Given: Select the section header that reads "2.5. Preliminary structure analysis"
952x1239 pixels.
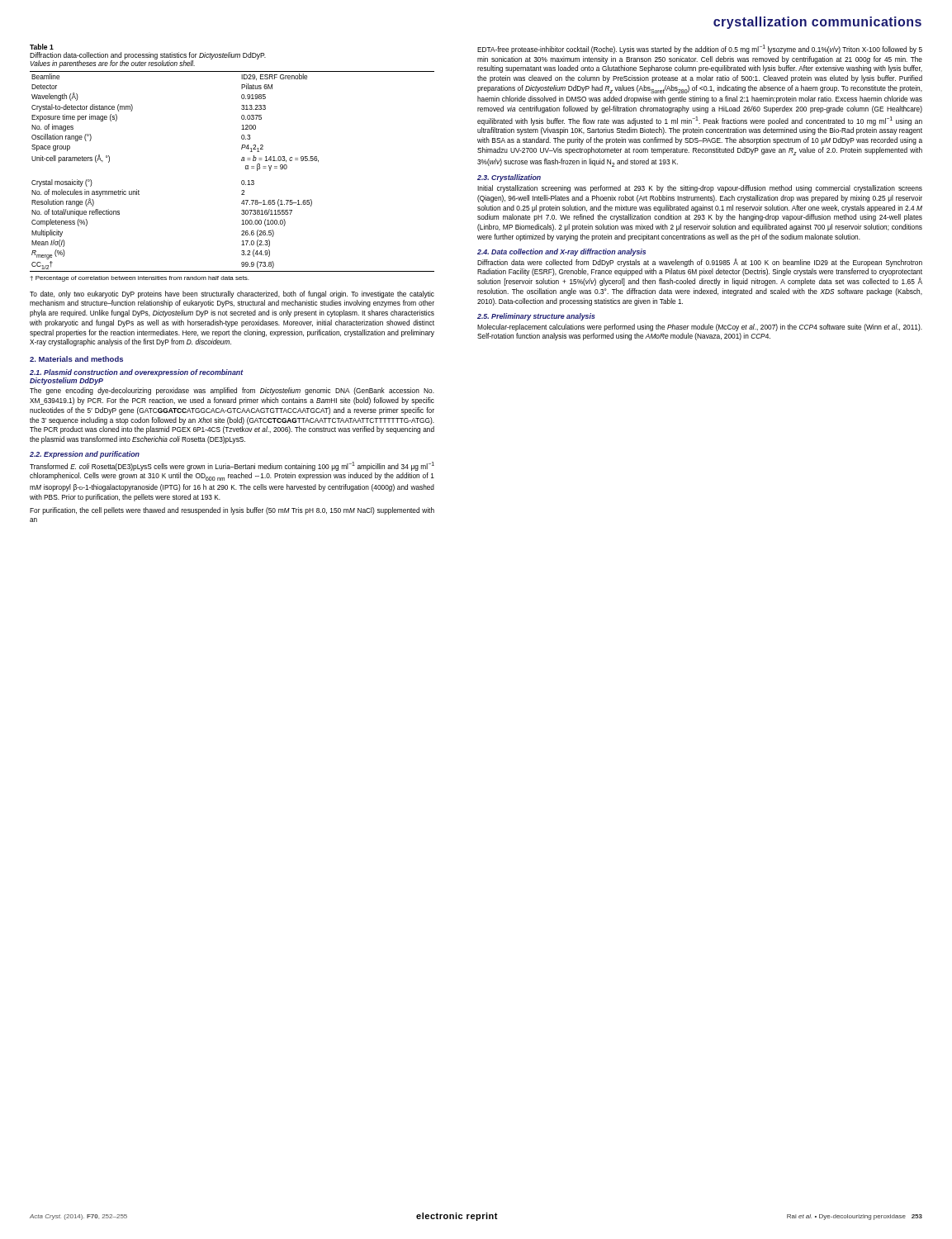Looking at the screenshot, I should [536, 316].
